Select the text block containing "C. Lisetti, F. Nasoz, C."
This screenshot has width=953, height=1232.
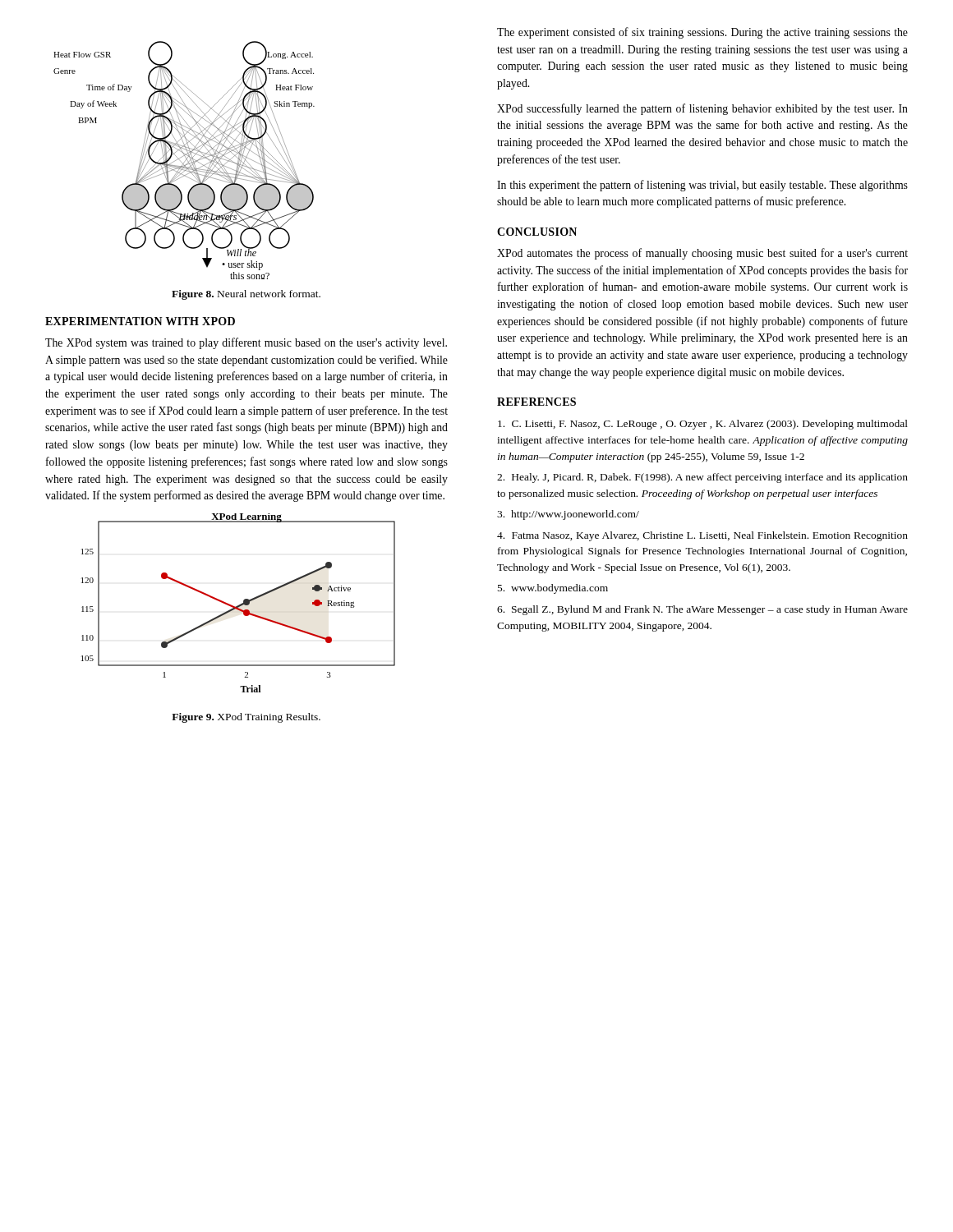[702, 440]
